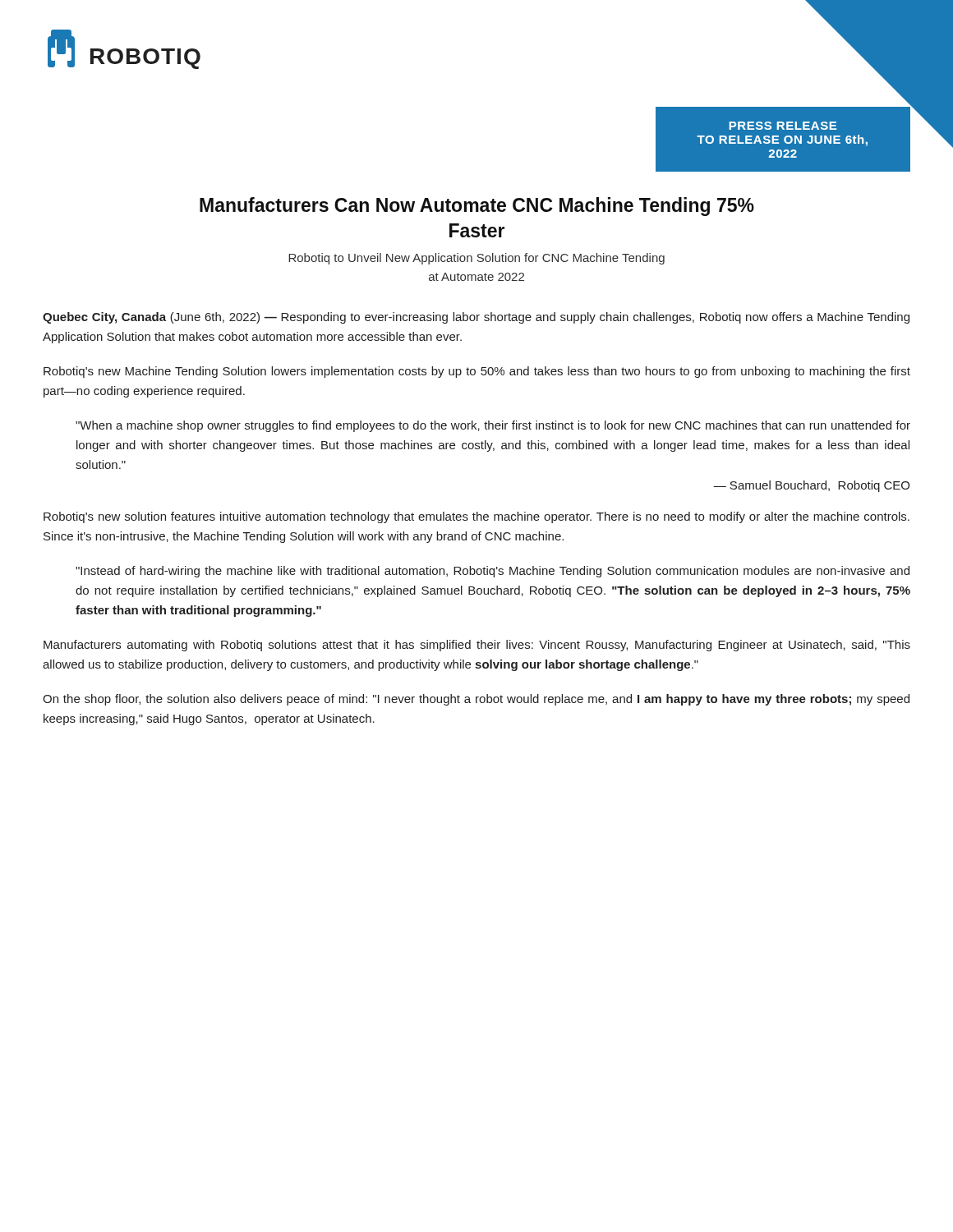Locate the logo
Screen dimensions: 1232x953
pos(125,57)
